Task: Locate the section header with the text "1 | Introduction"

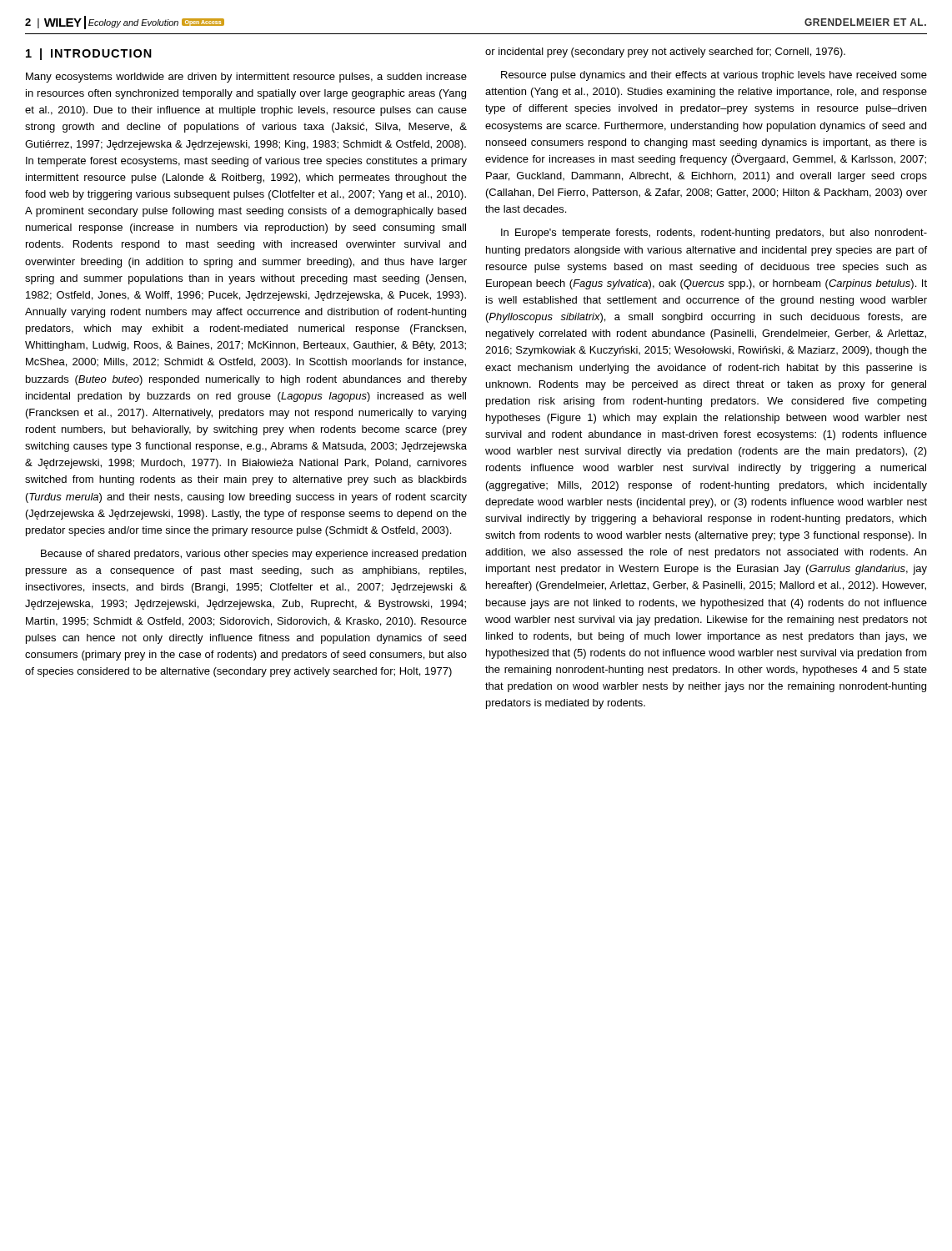Action: pyautogui.click(x=89, y=53)
